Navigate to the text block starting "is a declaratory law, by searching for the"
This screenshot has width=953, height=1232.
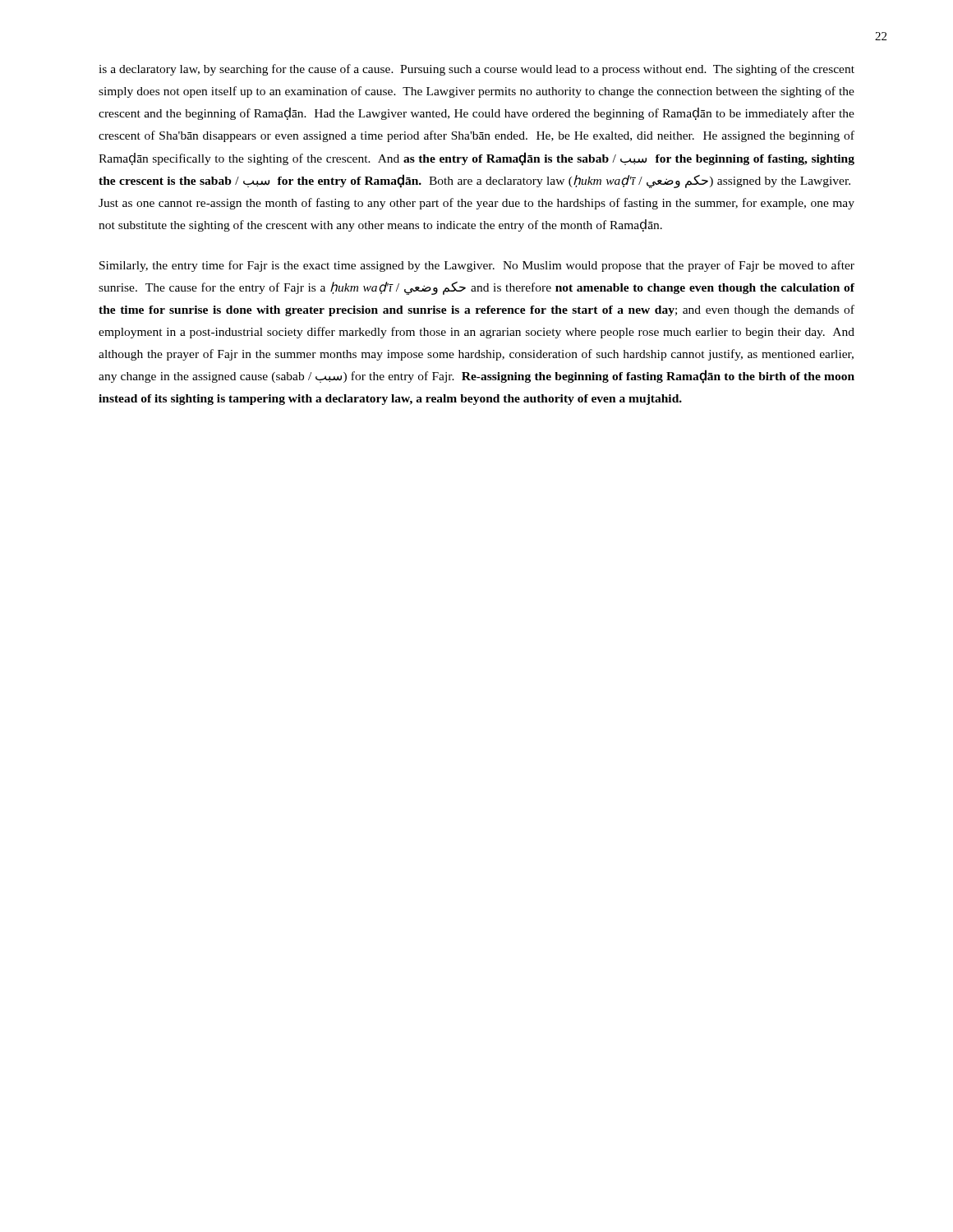476,147
